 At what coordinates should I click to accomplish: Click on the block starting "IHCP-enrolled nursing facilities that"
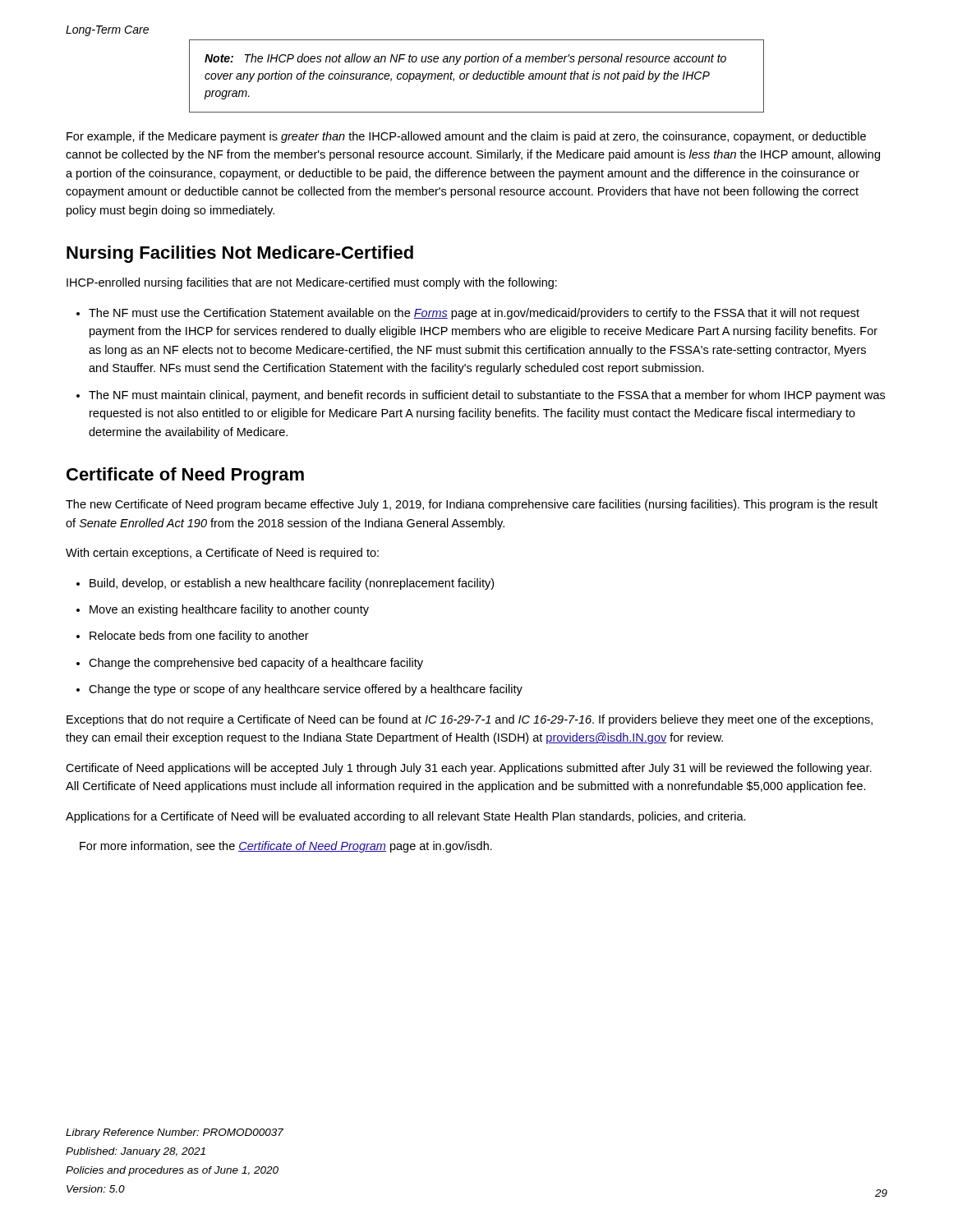tap(476, 283)
